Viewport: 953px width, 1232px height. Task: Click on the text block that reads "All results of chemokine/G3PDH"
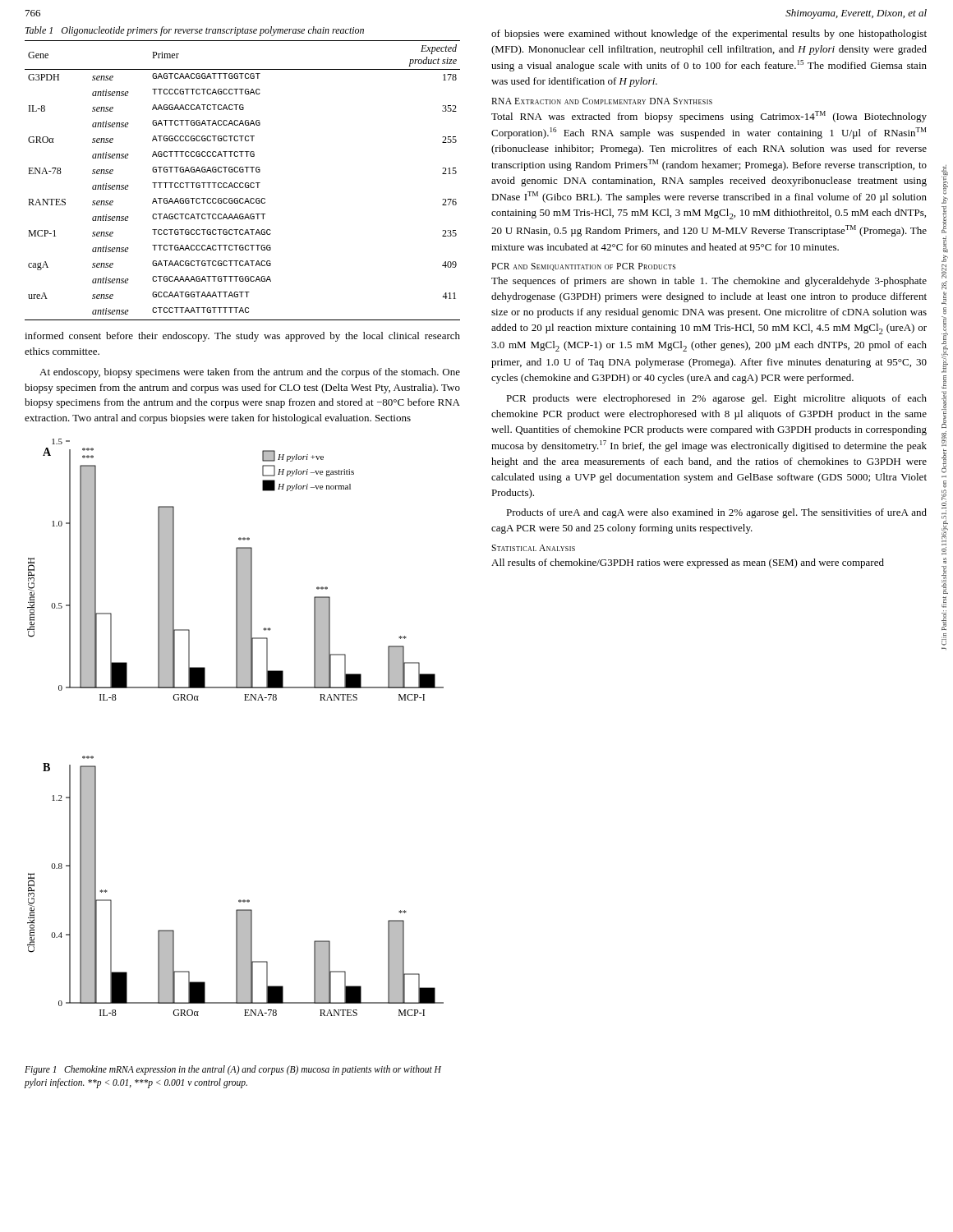click(x=709, y=563)
